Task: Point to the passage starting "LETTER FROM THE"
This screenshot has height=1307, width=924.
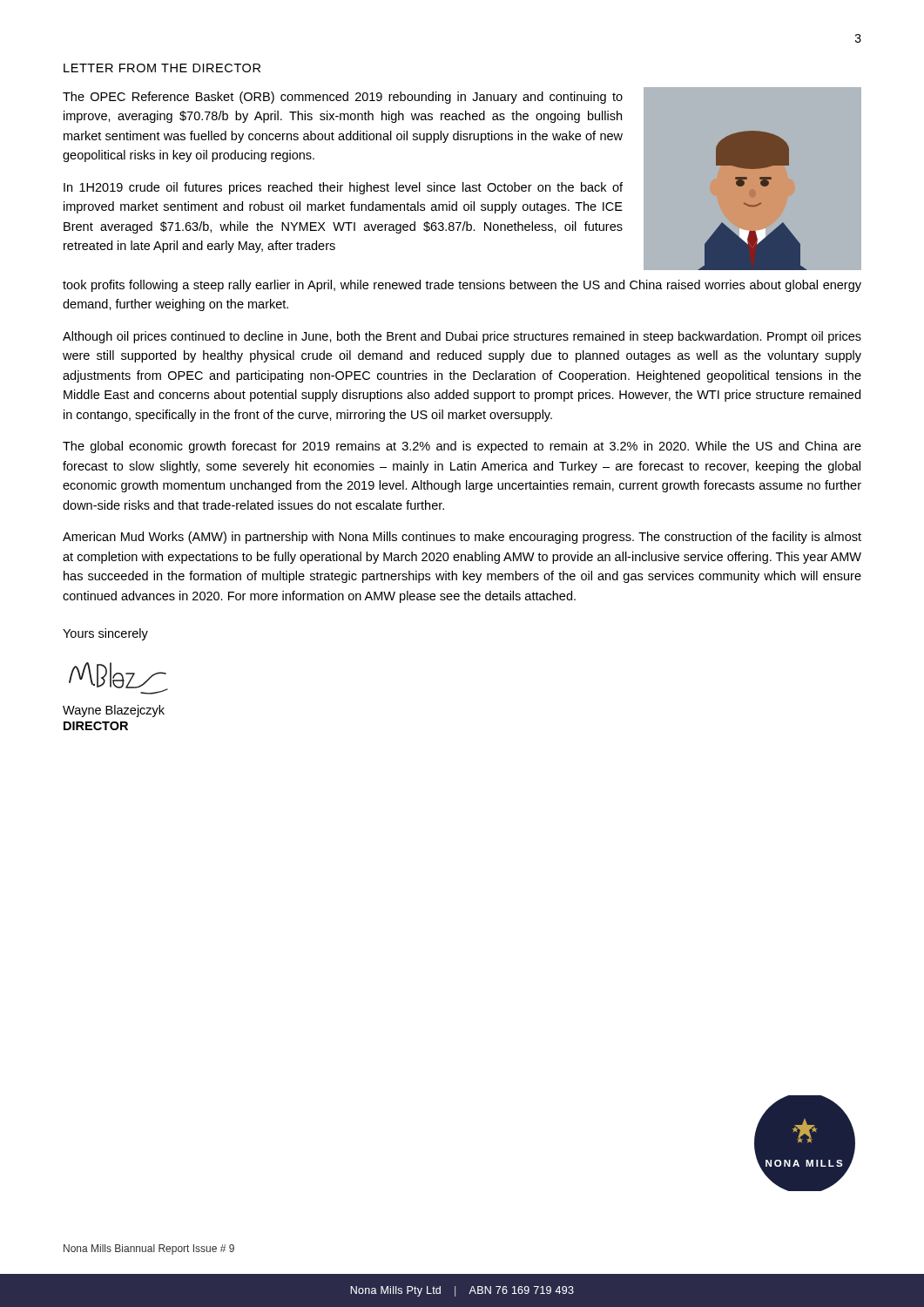Action: pyautogui.click(x=162, y=68)
